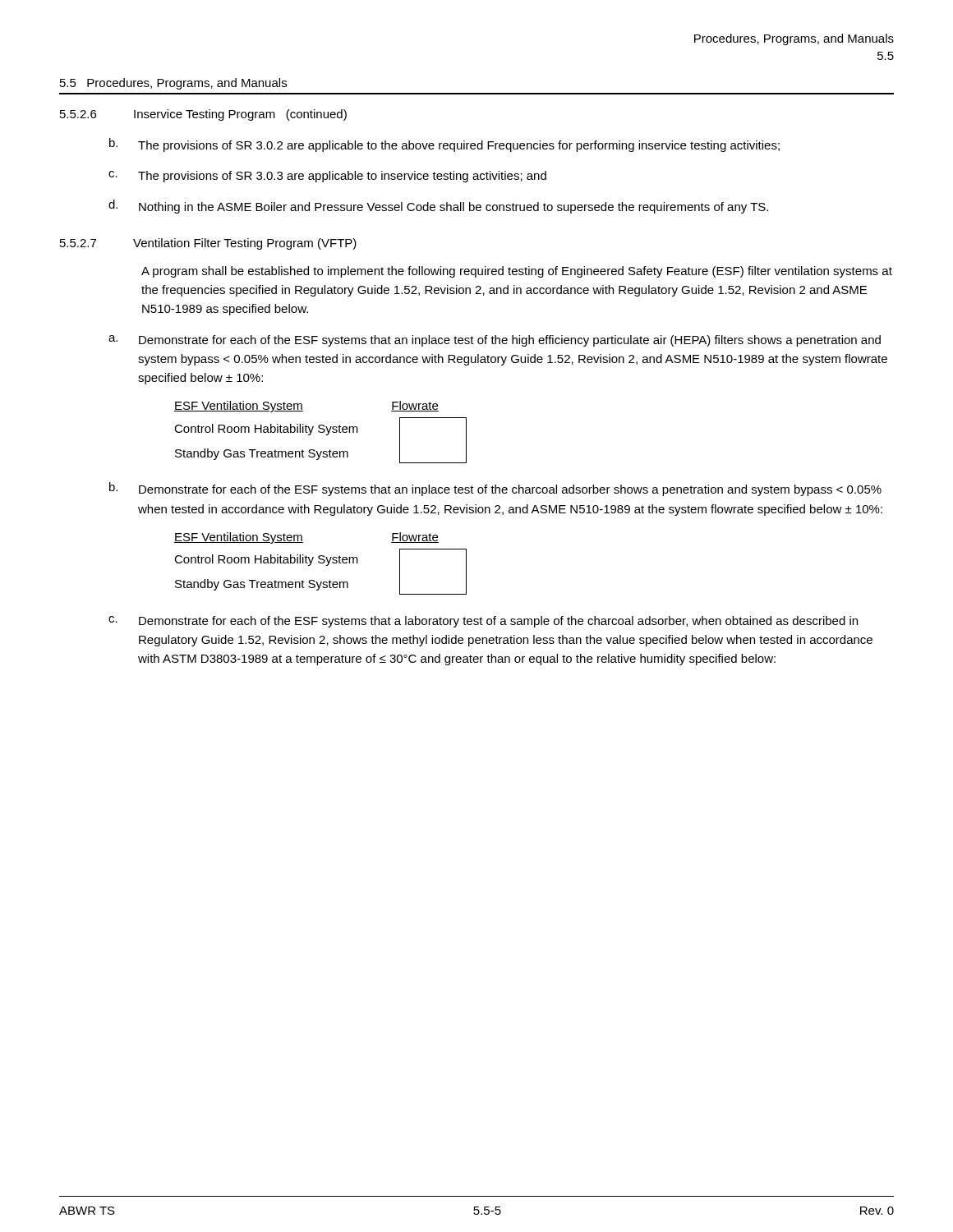Find the list item with the text "d. Nothing in the ASME Boiler and Pressure"
953x1232 pixels.
click(x=439, y=206)
